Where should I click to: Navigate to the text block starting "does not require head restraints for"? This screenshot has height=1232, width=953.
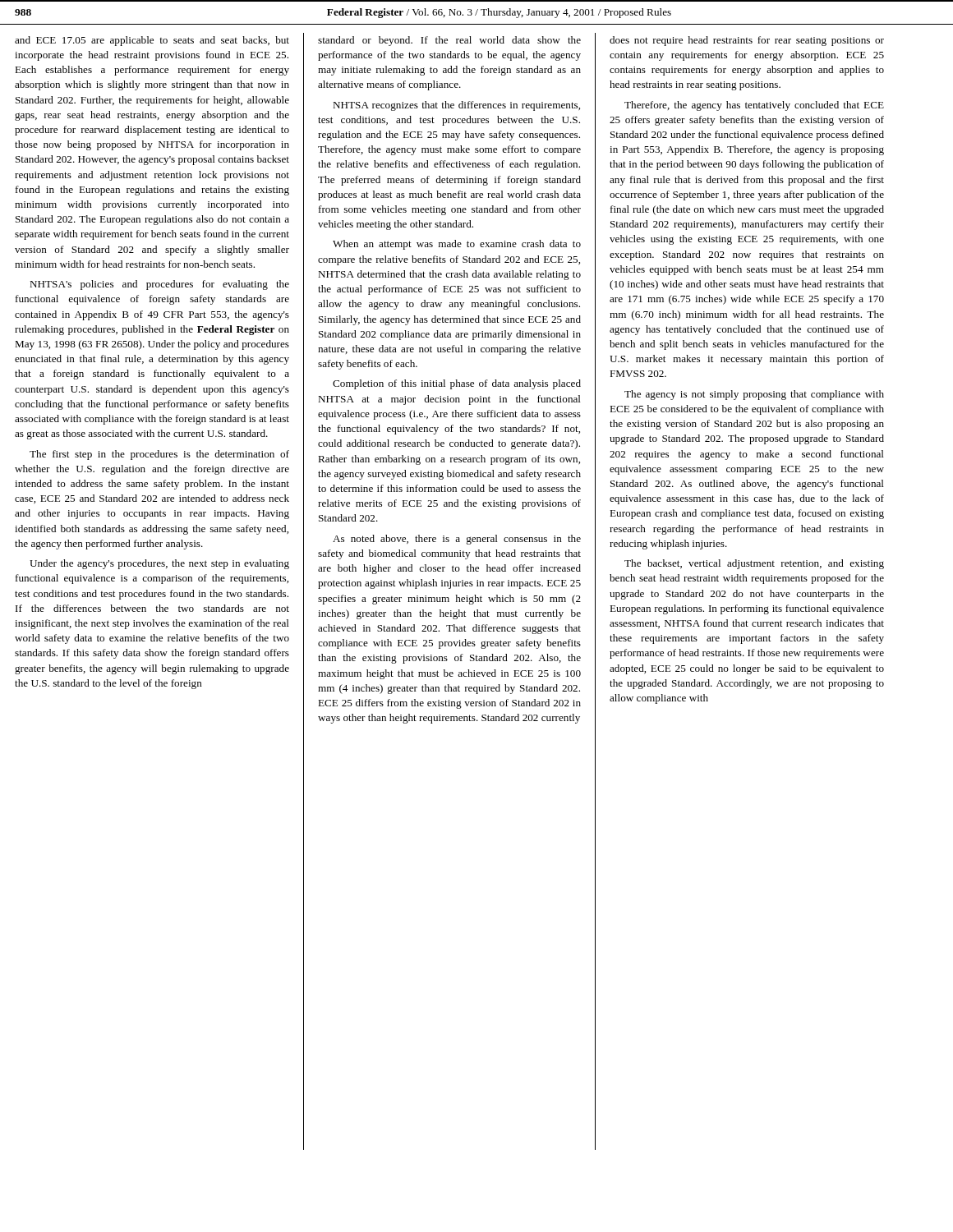(747, 62)
